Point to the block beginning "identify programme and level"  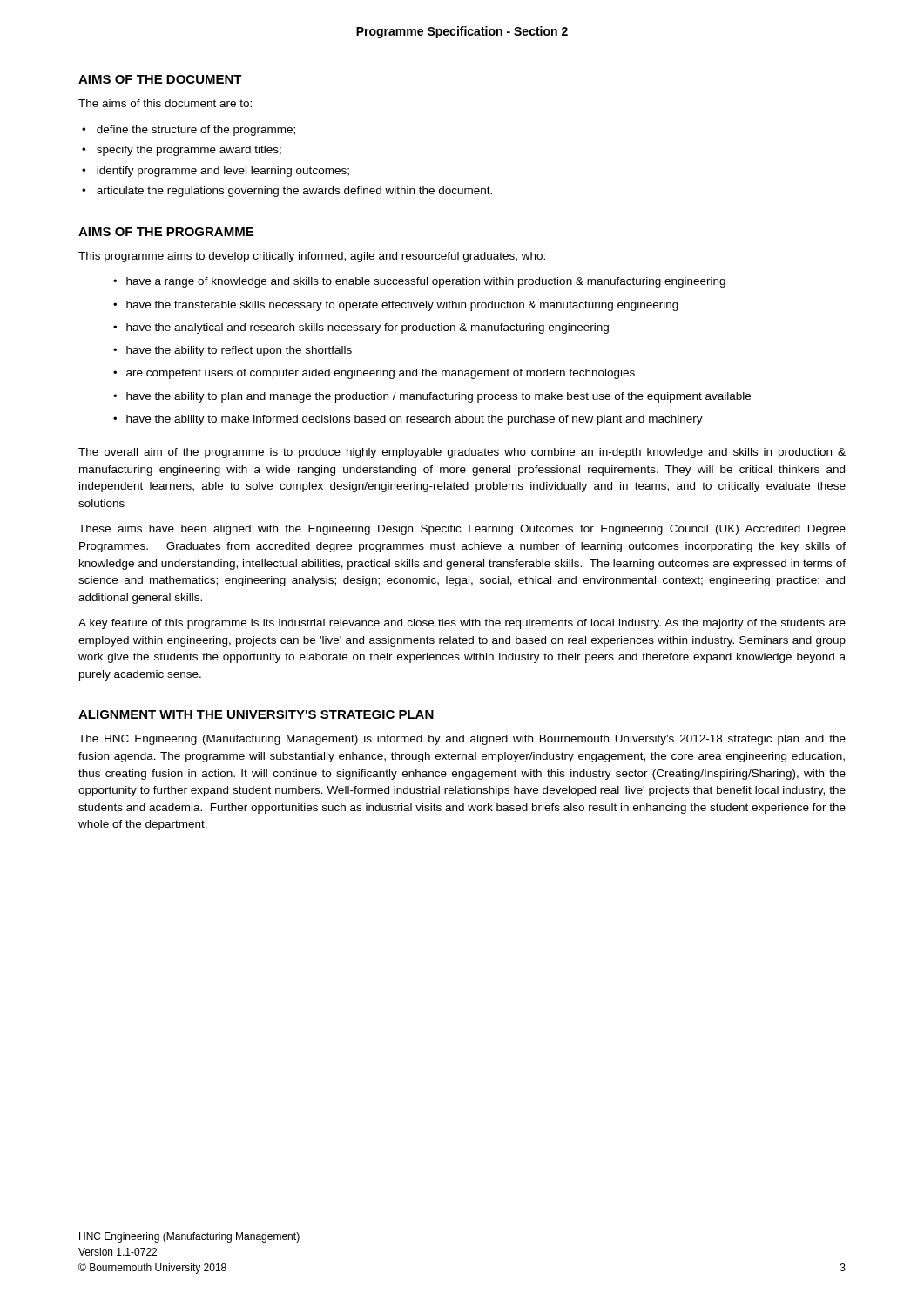(223, 170)
